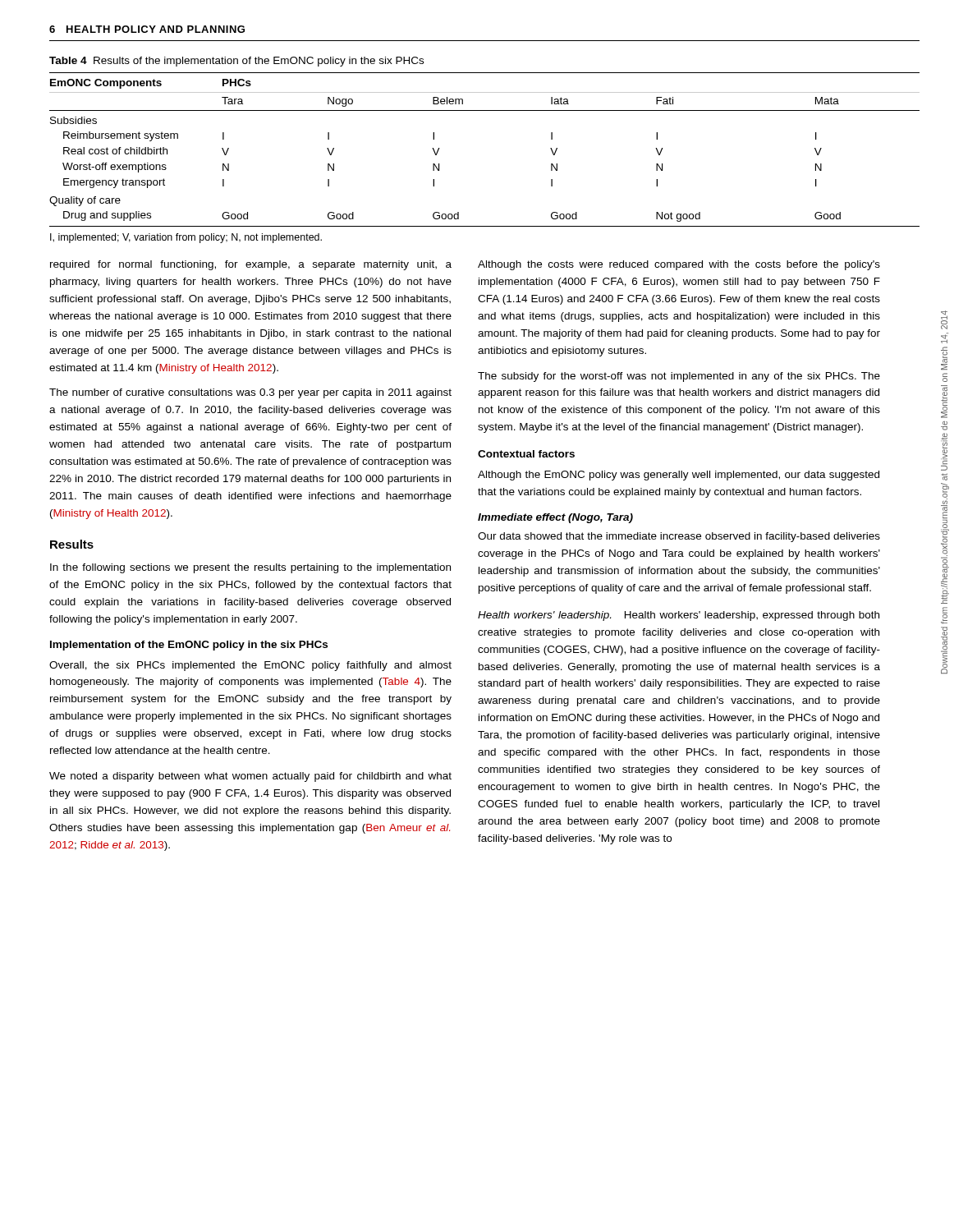Click the passage that begins "Although the EmONC policy"
The width and height of the screenshot is (954, 1232).
pos(679,484)
